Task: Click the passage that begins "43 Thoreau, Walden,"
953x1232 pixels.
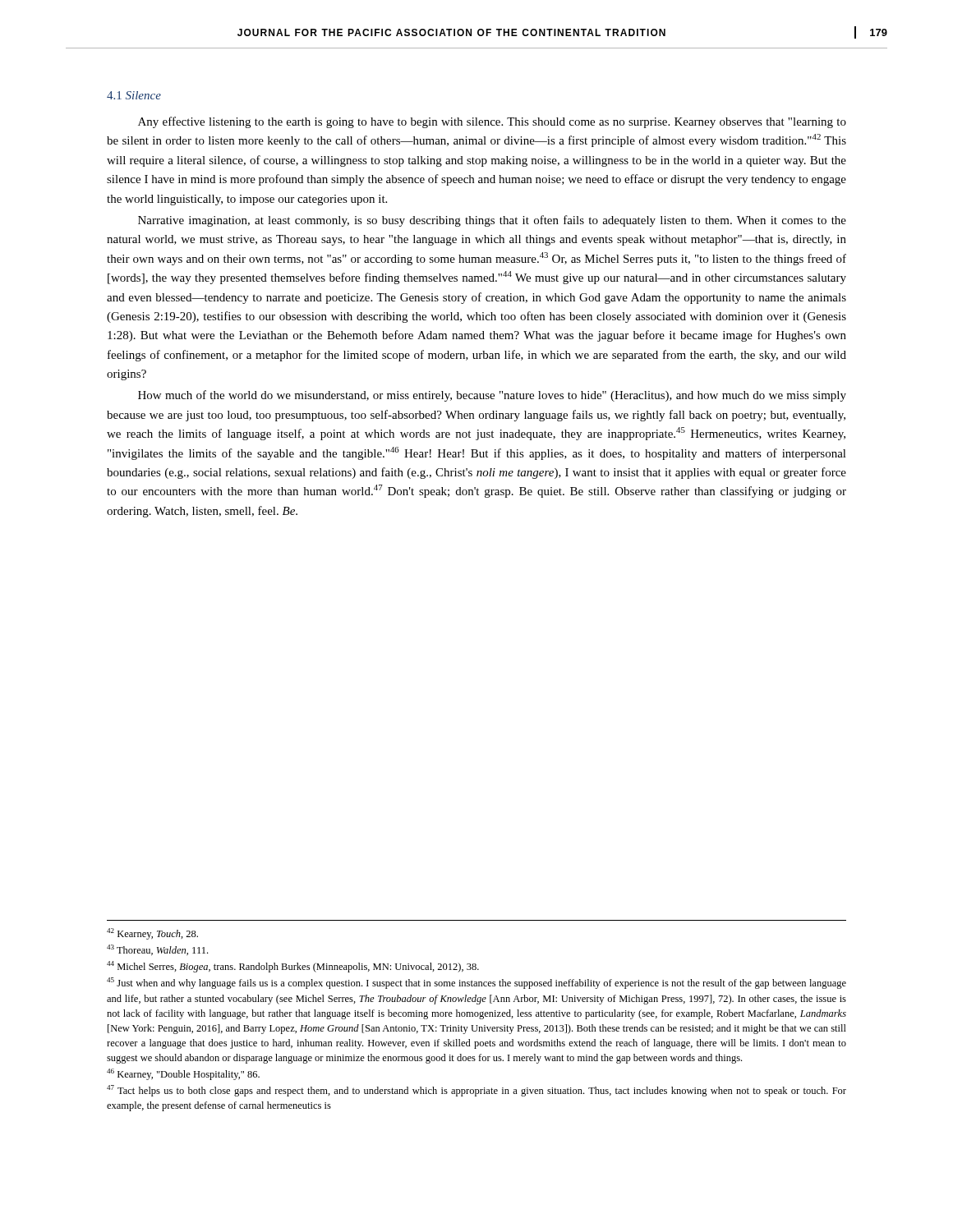Action: pos(158,950)
